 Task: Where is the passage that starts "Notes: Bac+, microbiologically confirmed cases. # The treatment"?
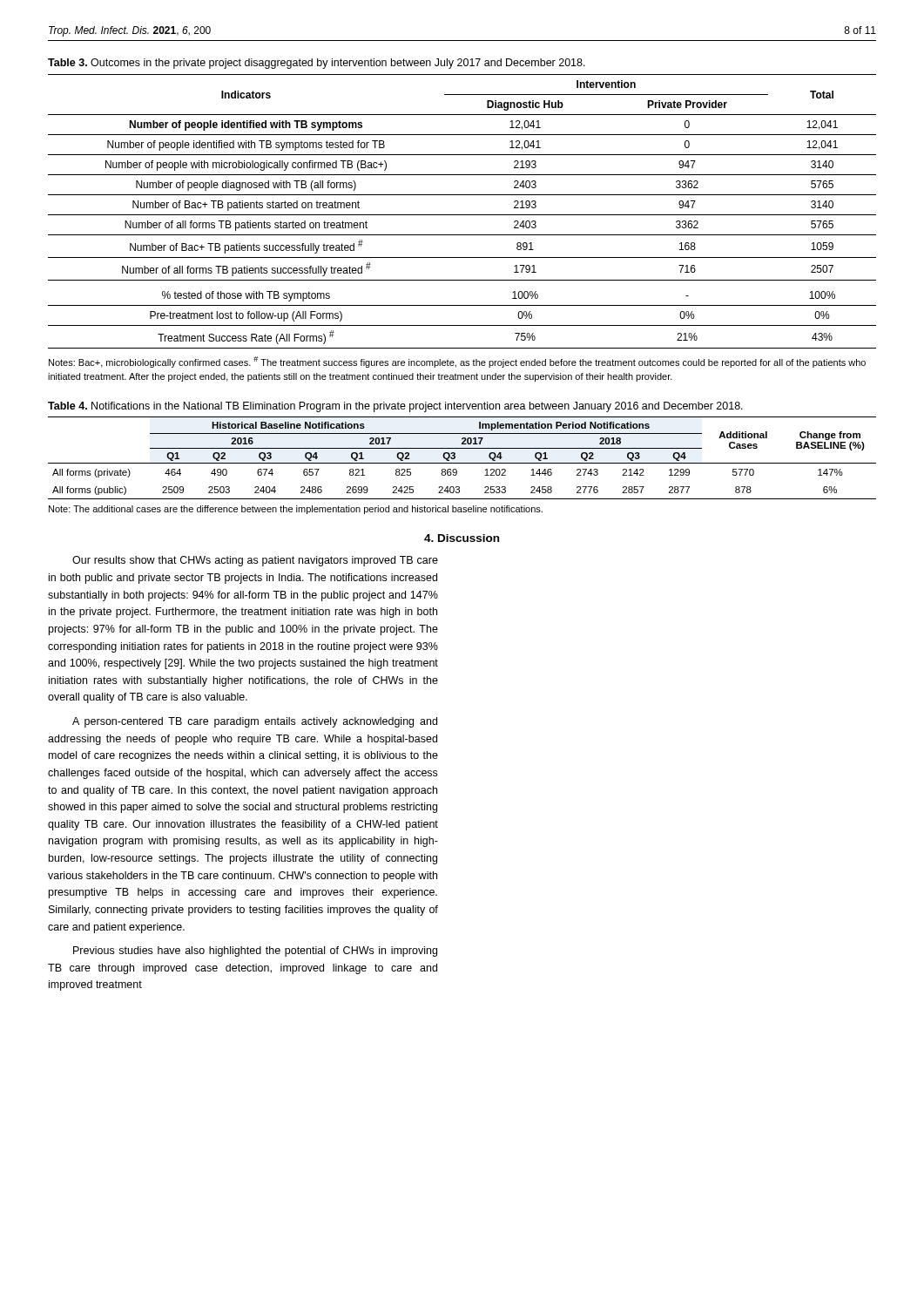pyautogui.click(x=457, y=368)
